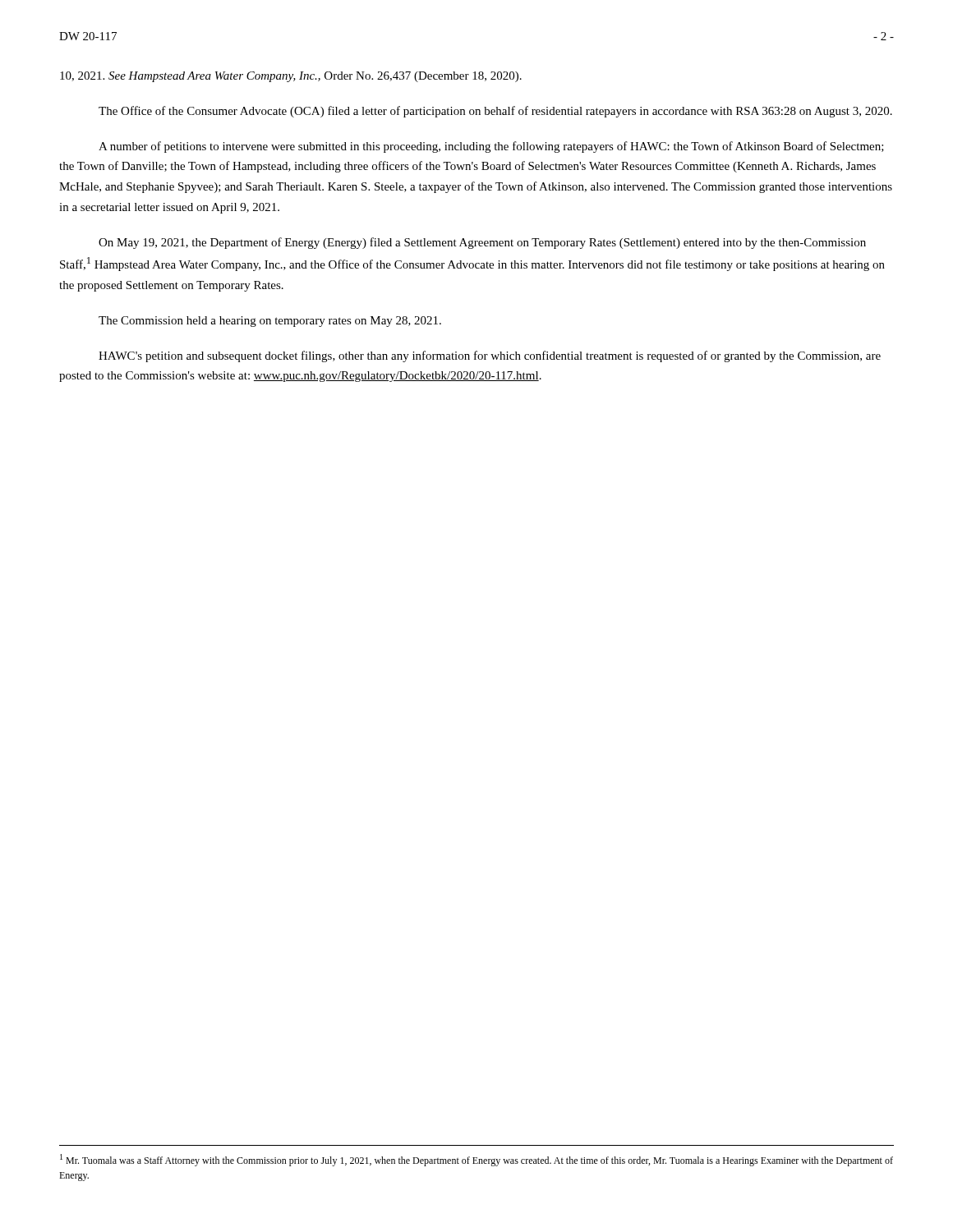Select the text block that says "10, 2021. See Hampstead Area Water"
Viewport: 953px width, 1232px height.
click(x=291, y=76)
